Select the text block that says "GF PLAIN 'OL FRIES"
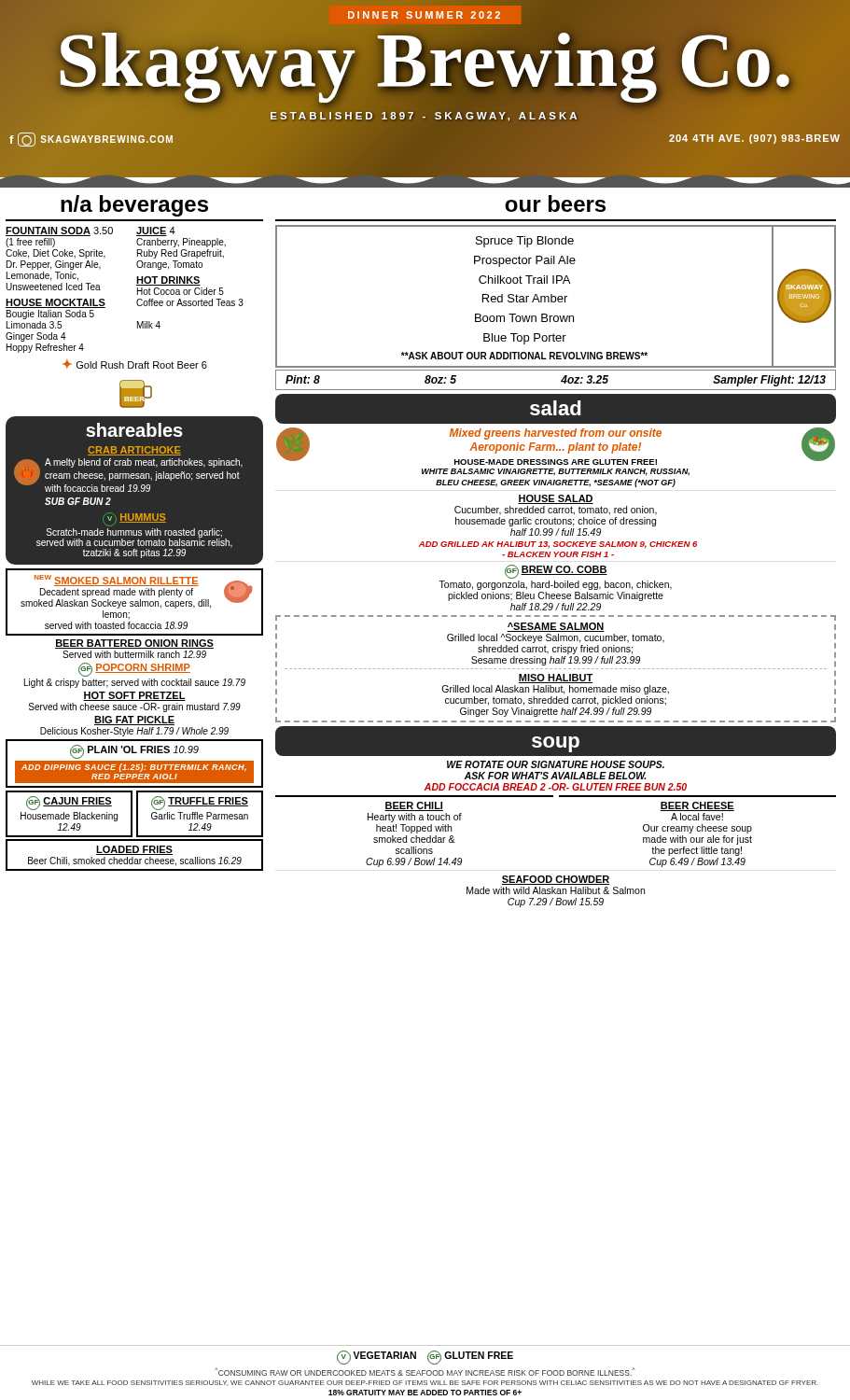850x1400 pixels. tap(134, 751)
